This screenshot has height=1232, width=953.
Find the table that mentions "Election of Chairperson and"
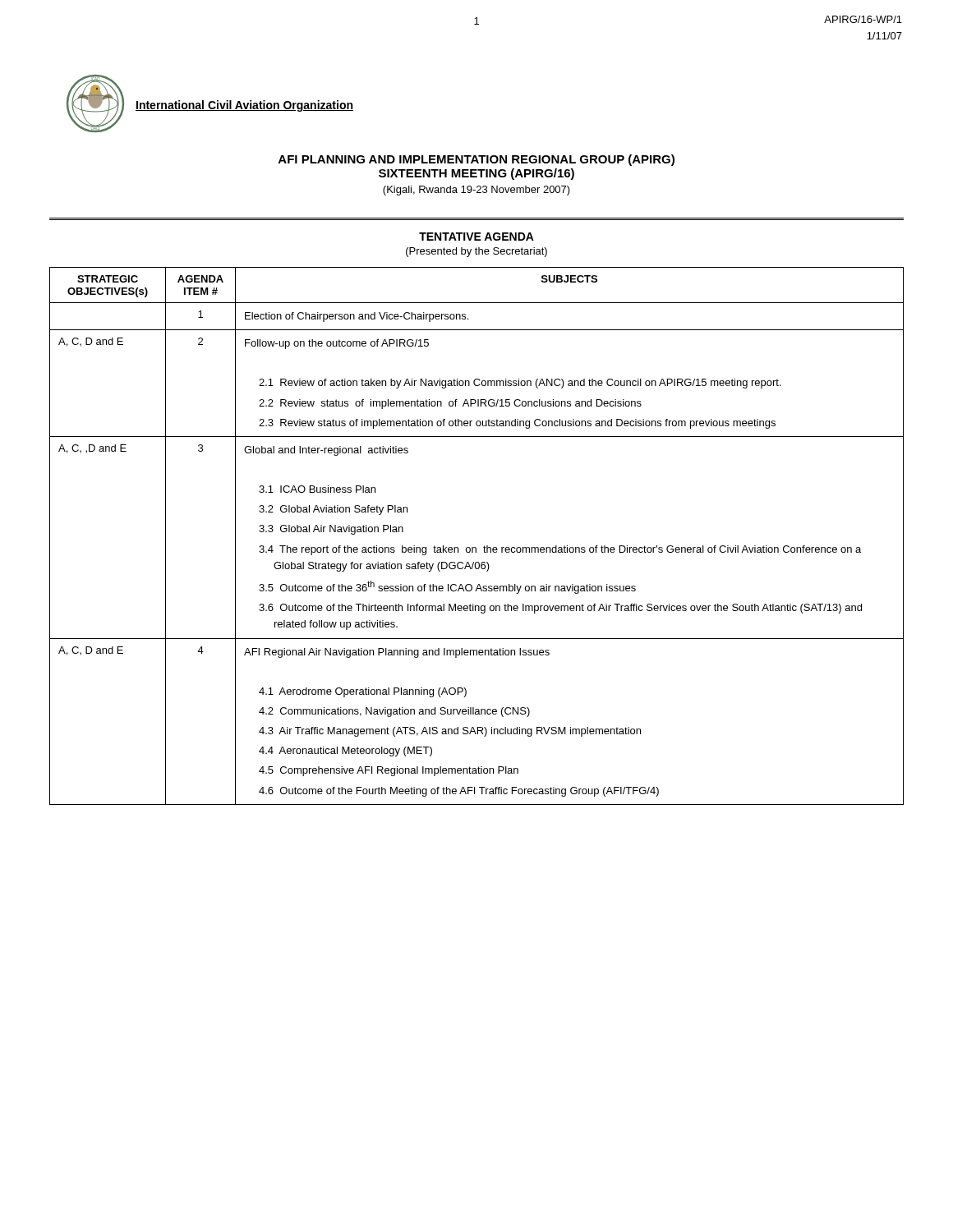(476, 536)
